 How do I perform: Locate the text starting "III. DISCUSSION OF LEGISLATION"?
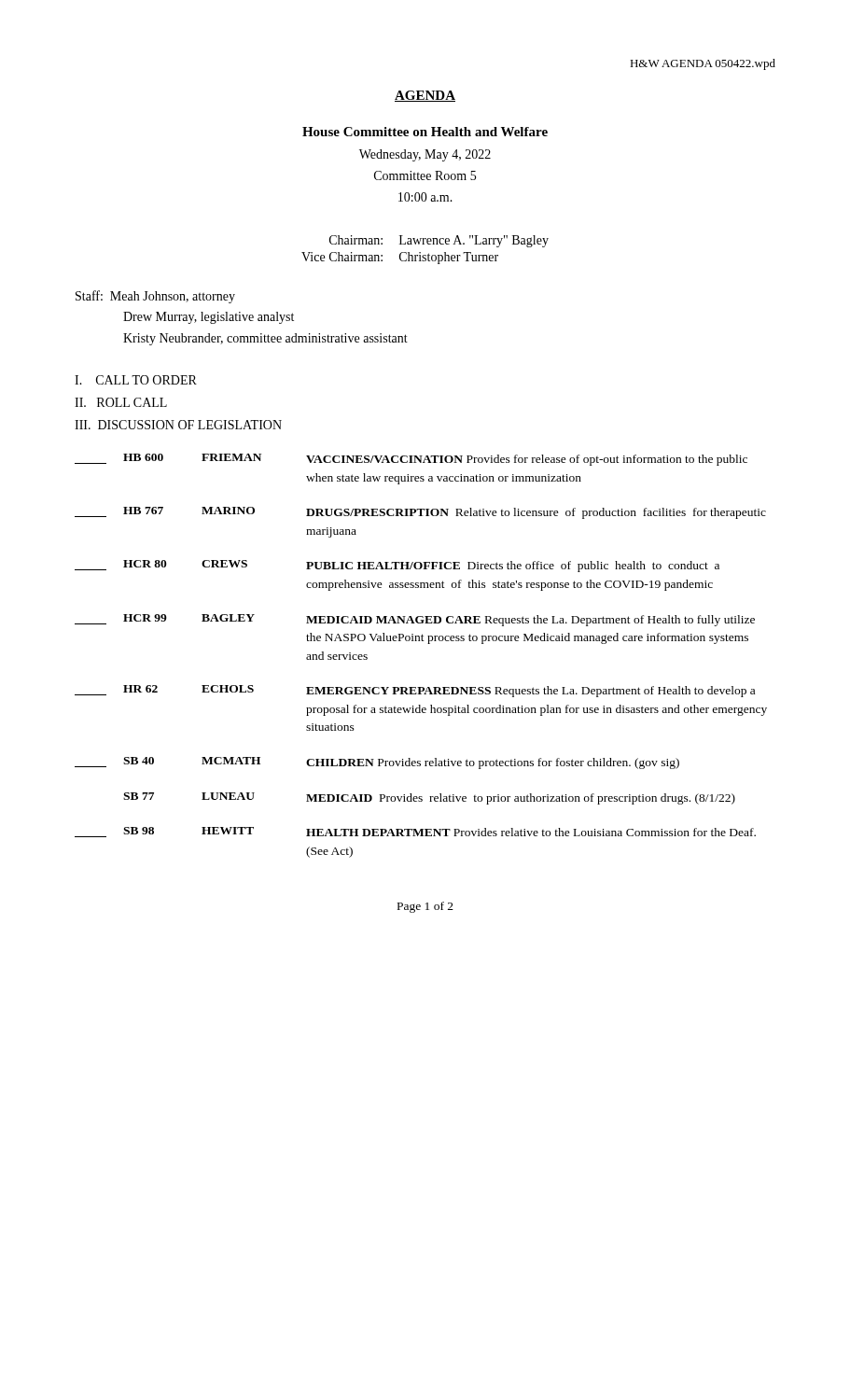tap(178, 425)
